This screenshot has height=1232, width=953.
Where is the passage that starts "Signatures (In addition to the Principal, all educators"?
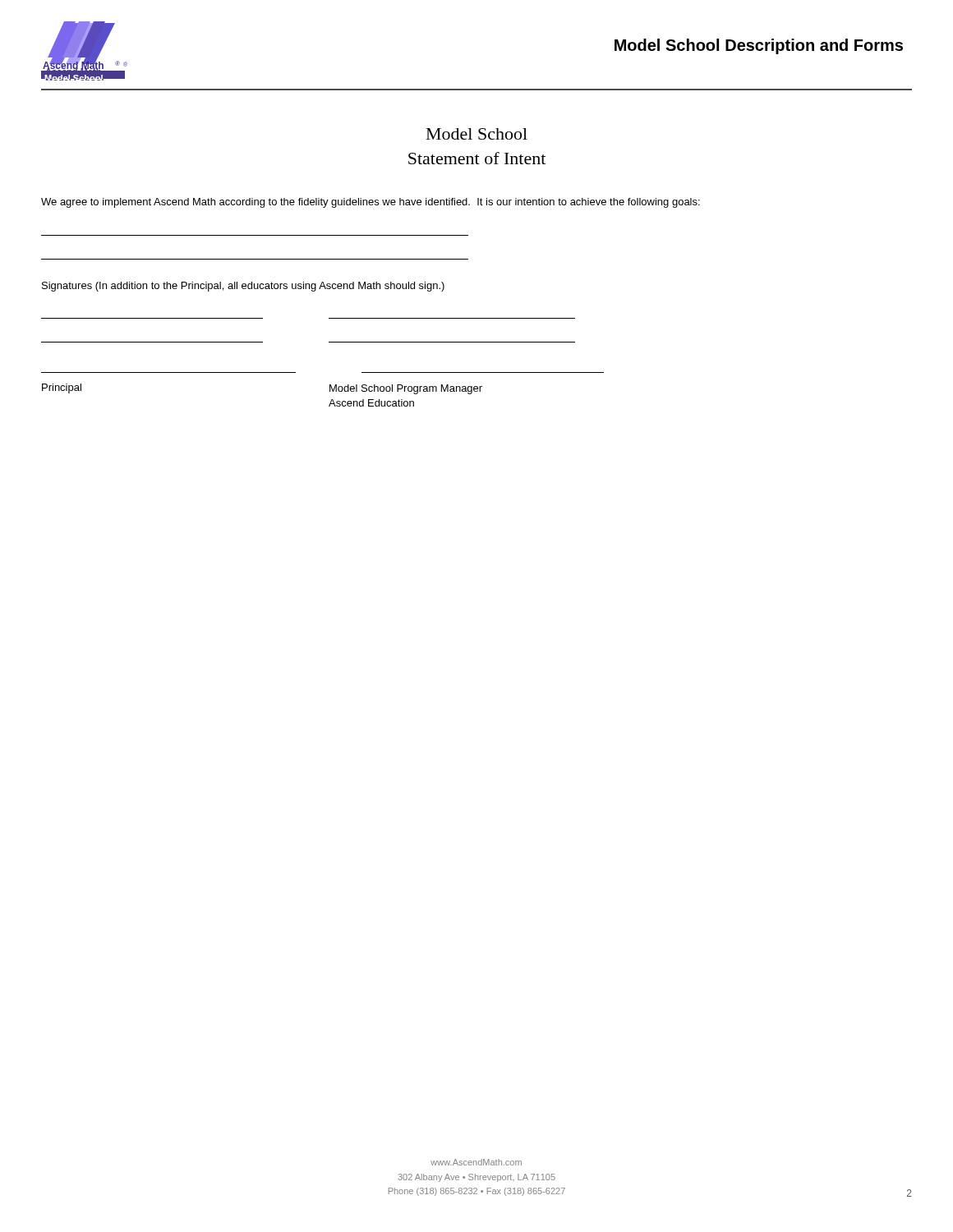[243, 285]
